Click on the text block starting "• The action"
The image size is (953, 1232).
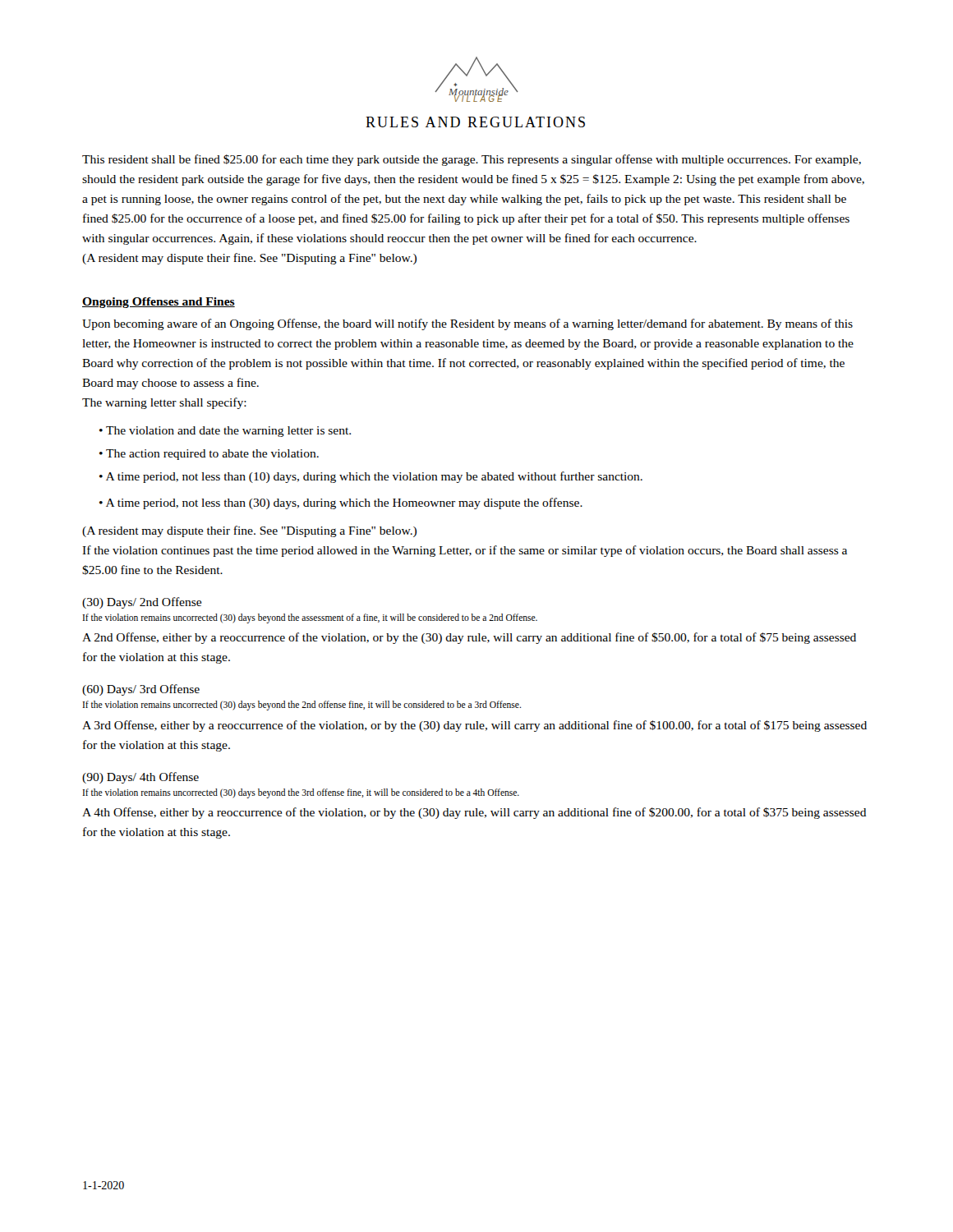tap(209, 453)
